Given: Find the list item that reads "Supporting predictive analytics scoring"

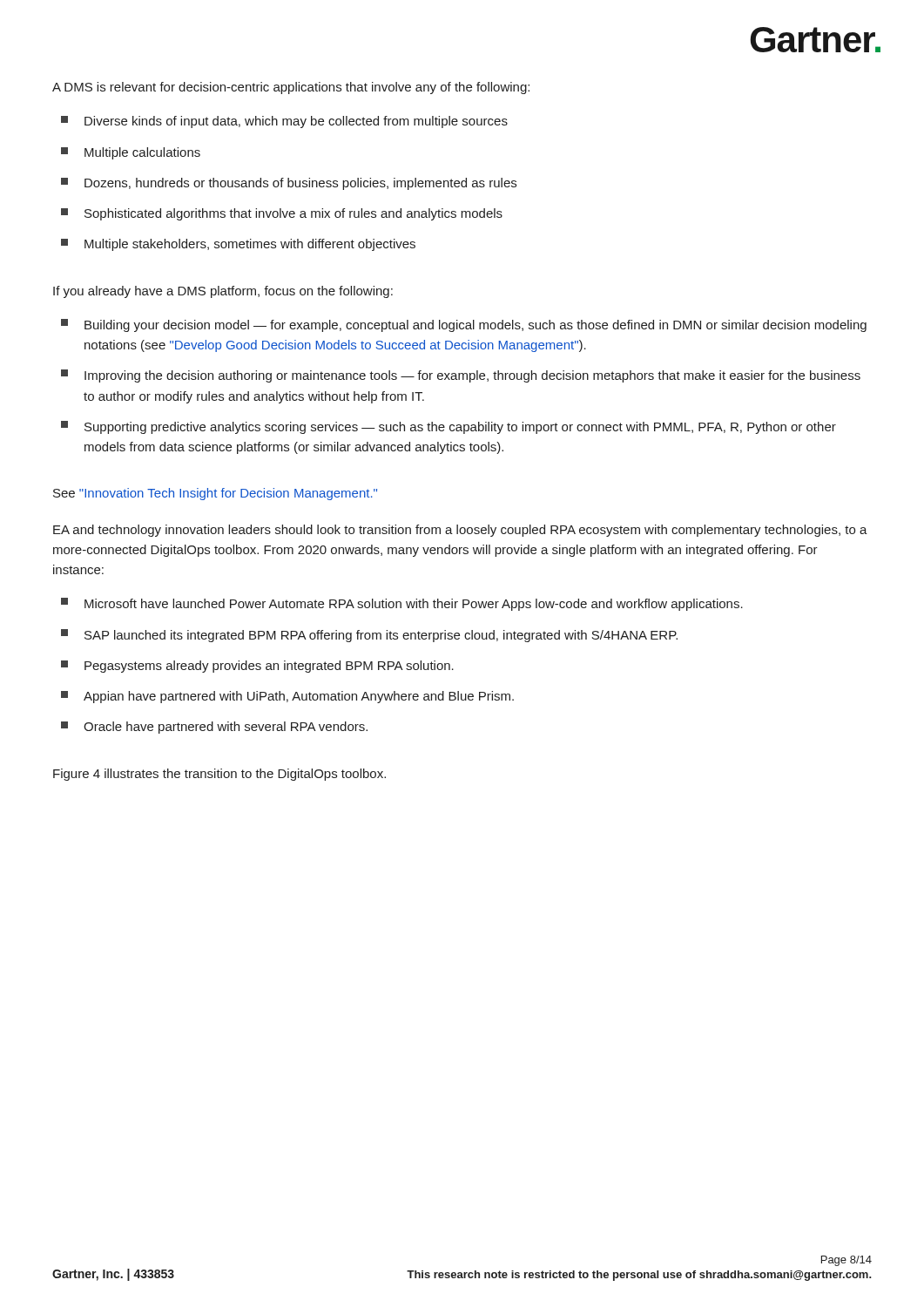Looking at the screenshot, I should [466, 437].
